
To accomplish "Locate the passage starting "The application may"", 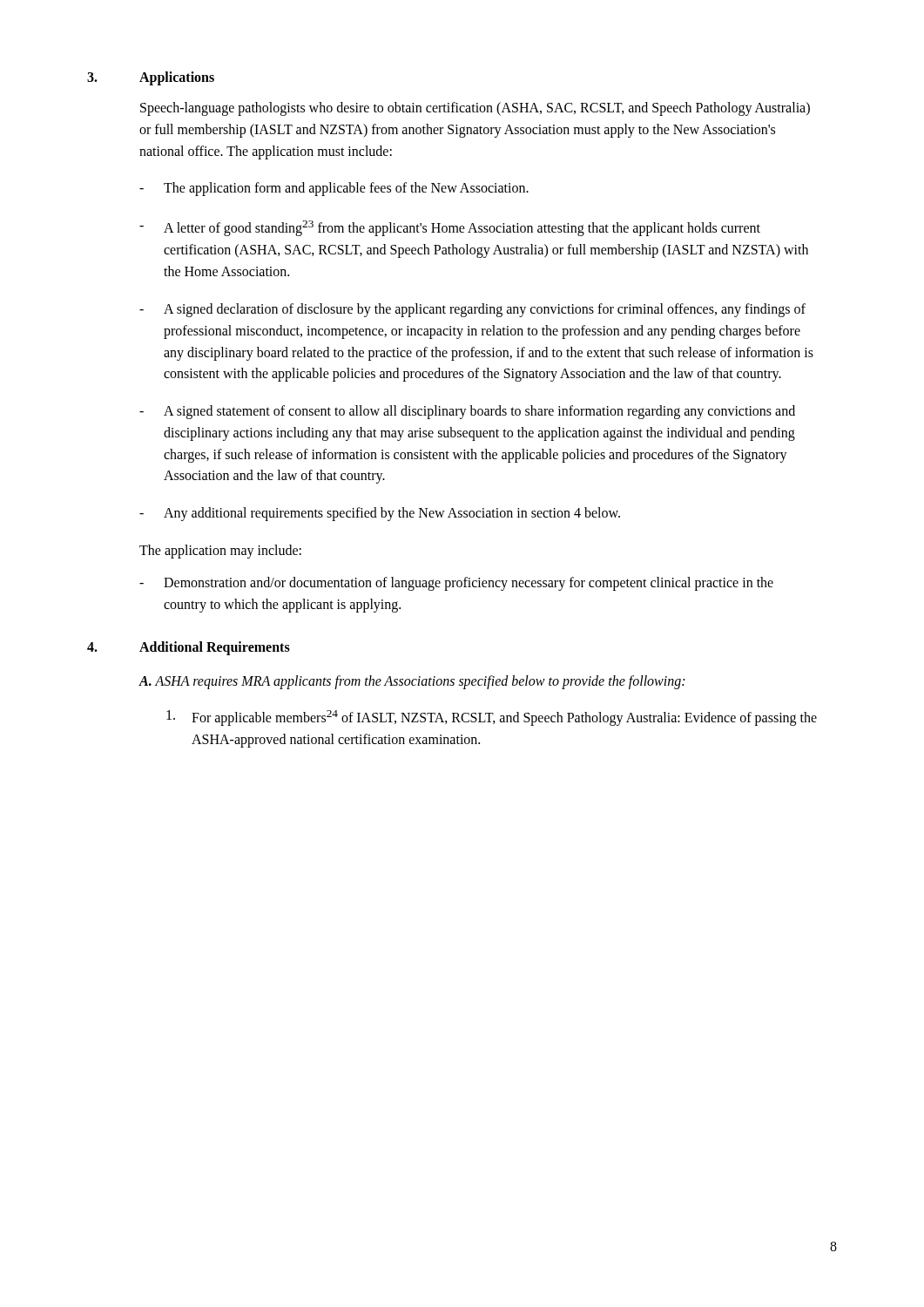I will (221, 550).
